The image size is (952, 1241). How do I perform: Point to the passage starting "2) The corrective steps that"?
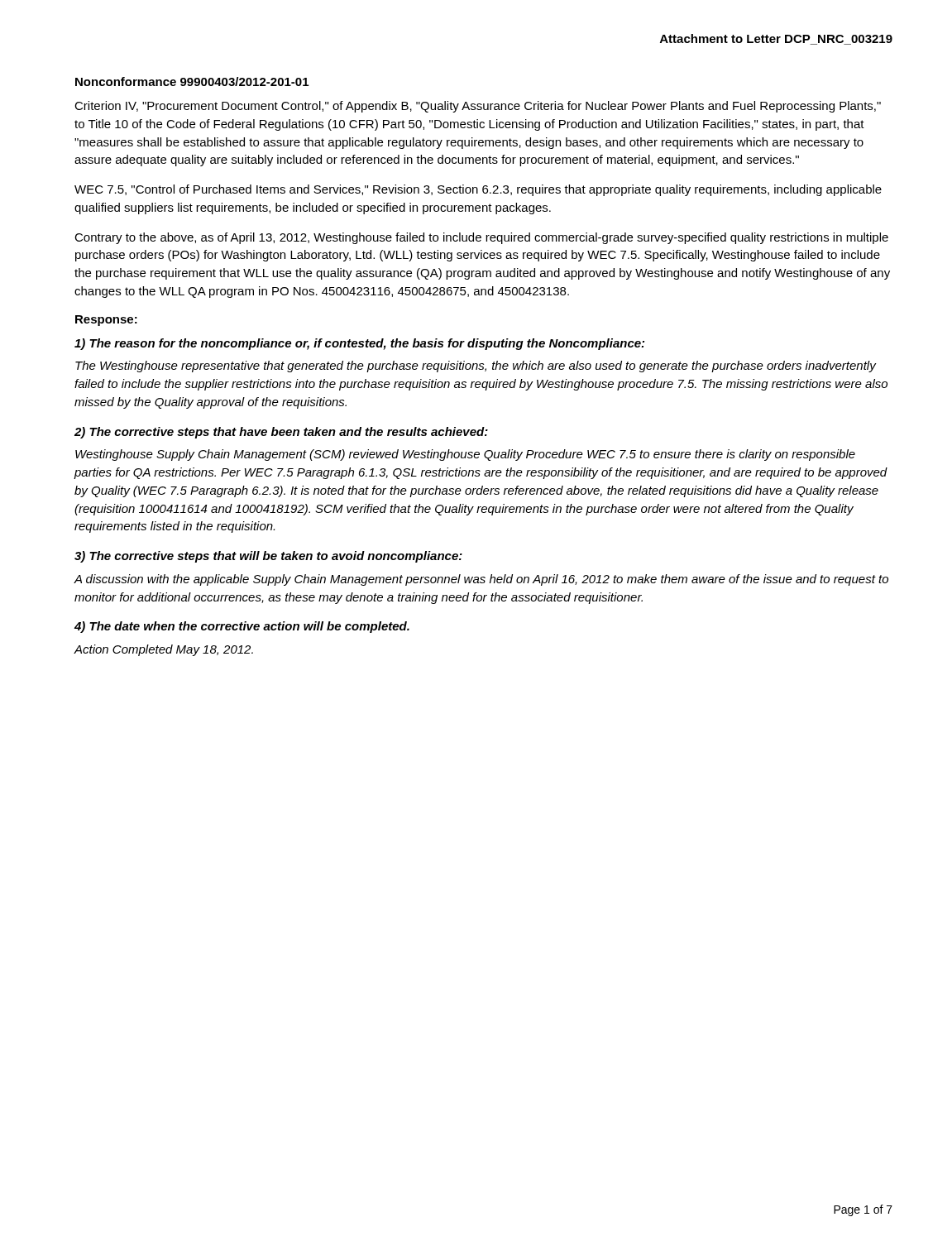281,431
